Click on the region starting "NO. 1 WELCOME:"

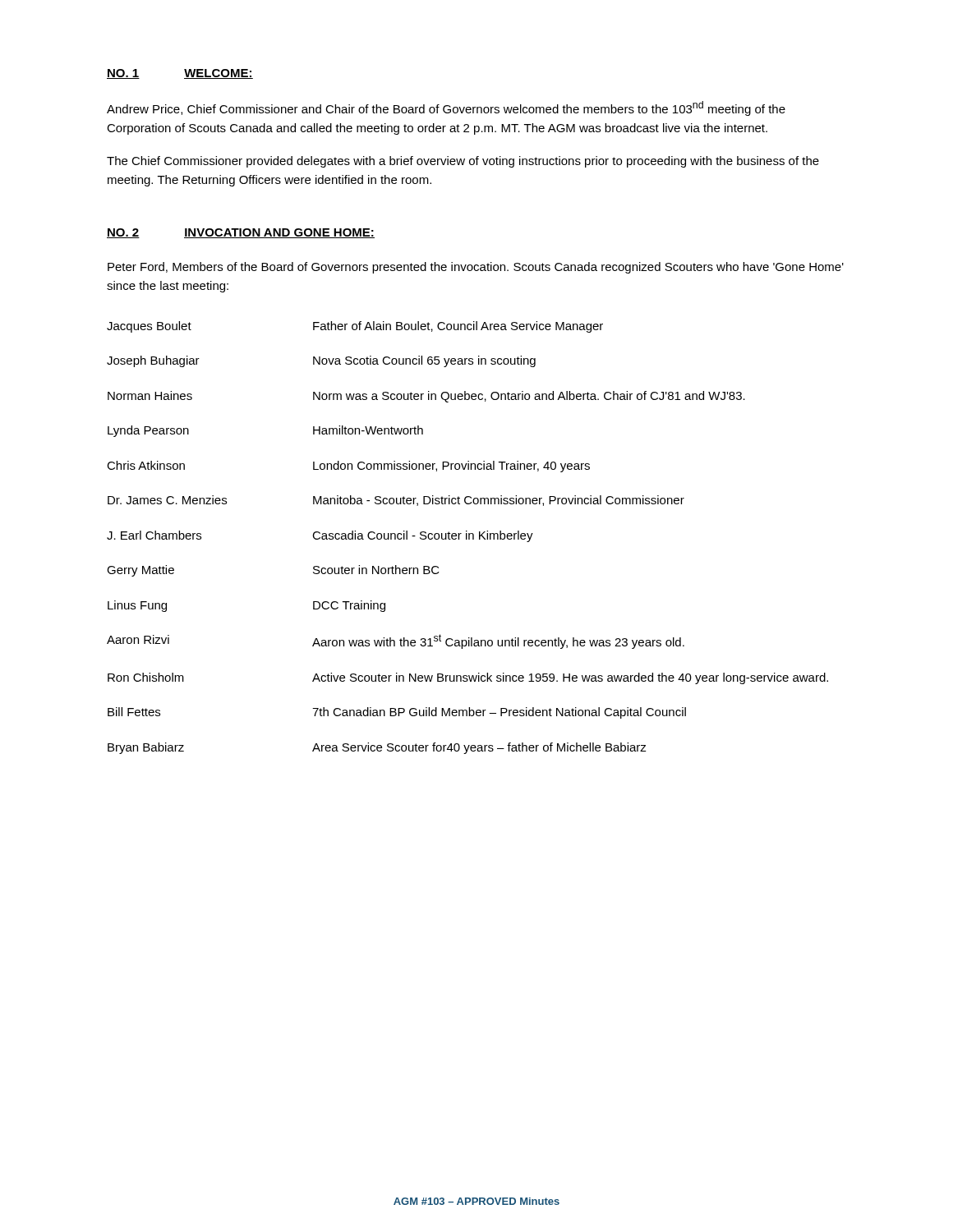point(180,73)
